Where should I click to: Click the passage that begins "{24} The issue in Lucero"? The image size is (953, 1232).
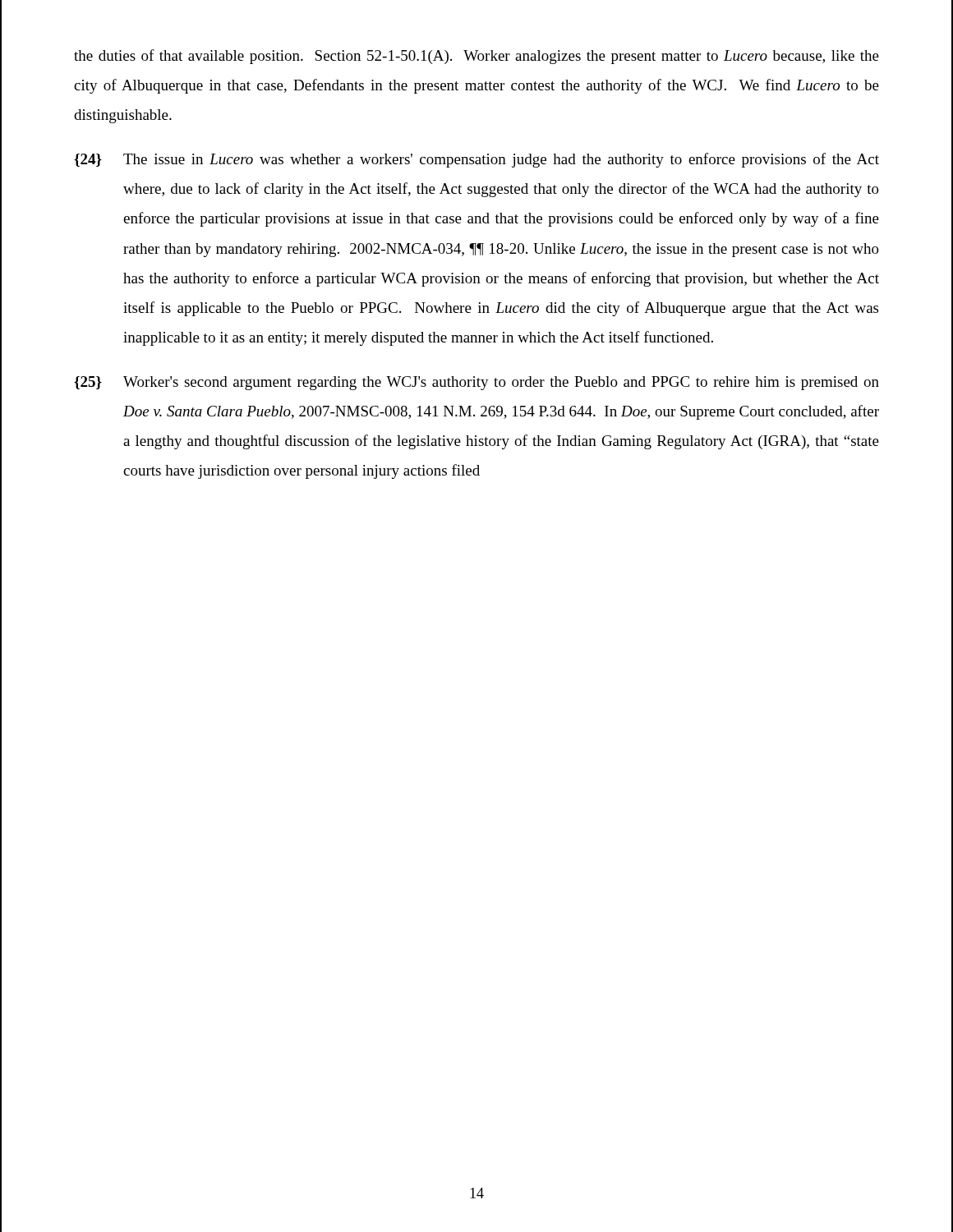tap(476, 249)
